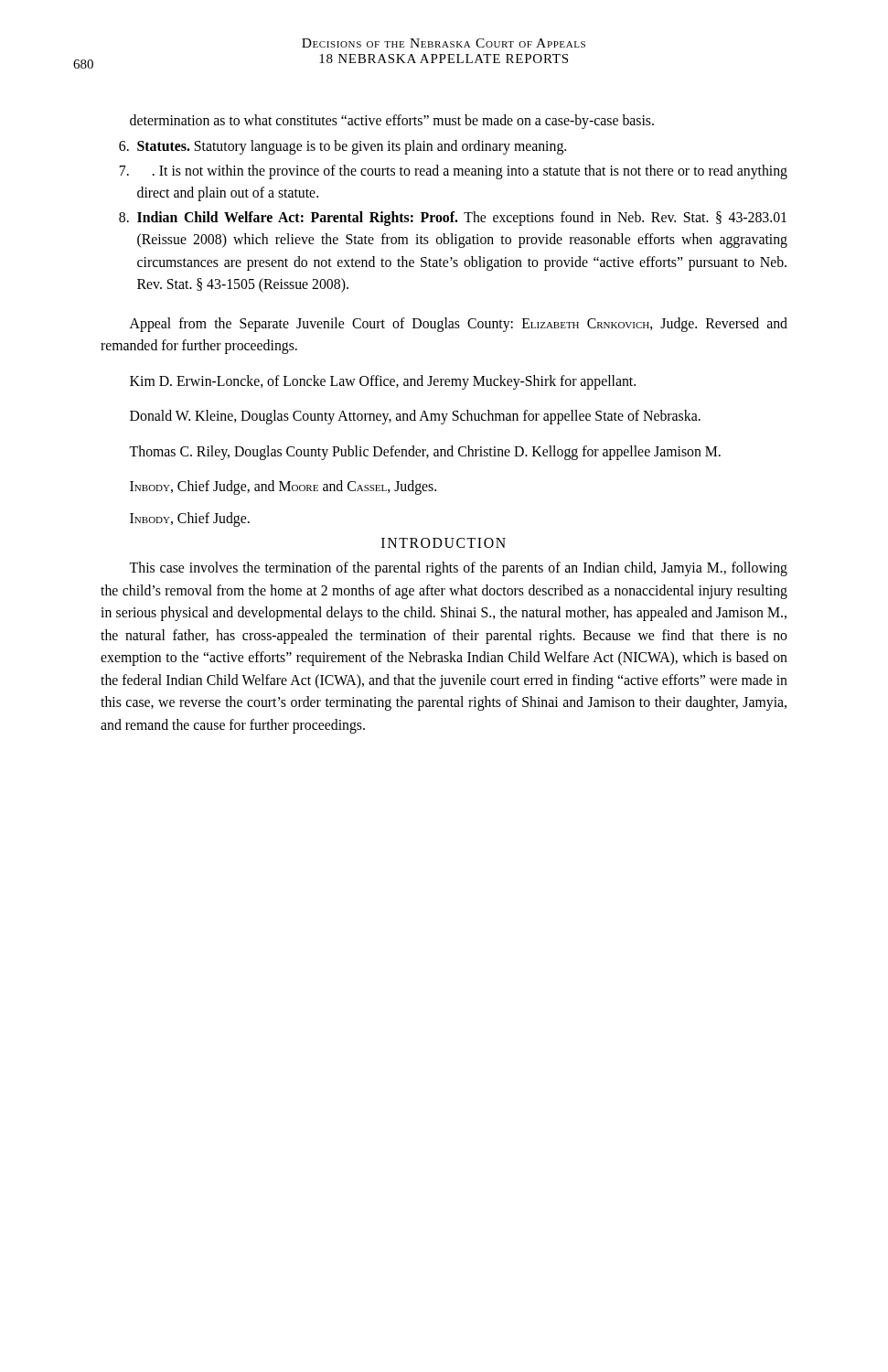This screenshot has height=1372, width=888.
Task: Locate the element starting "Appeal from the Separate Juvenile Court of"
Action: (444, 334)
